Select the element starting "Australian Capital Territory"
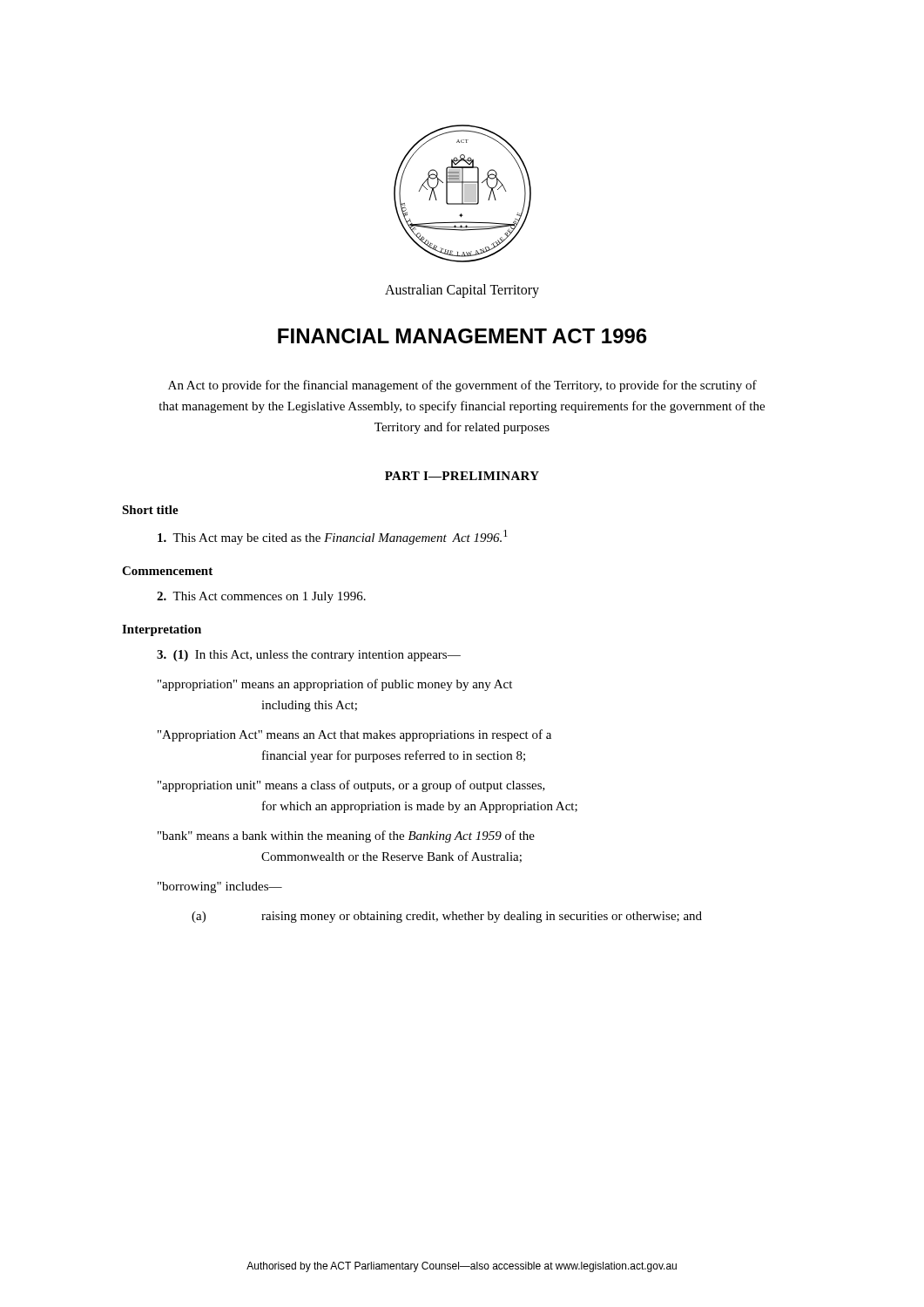 pos(462,290)
